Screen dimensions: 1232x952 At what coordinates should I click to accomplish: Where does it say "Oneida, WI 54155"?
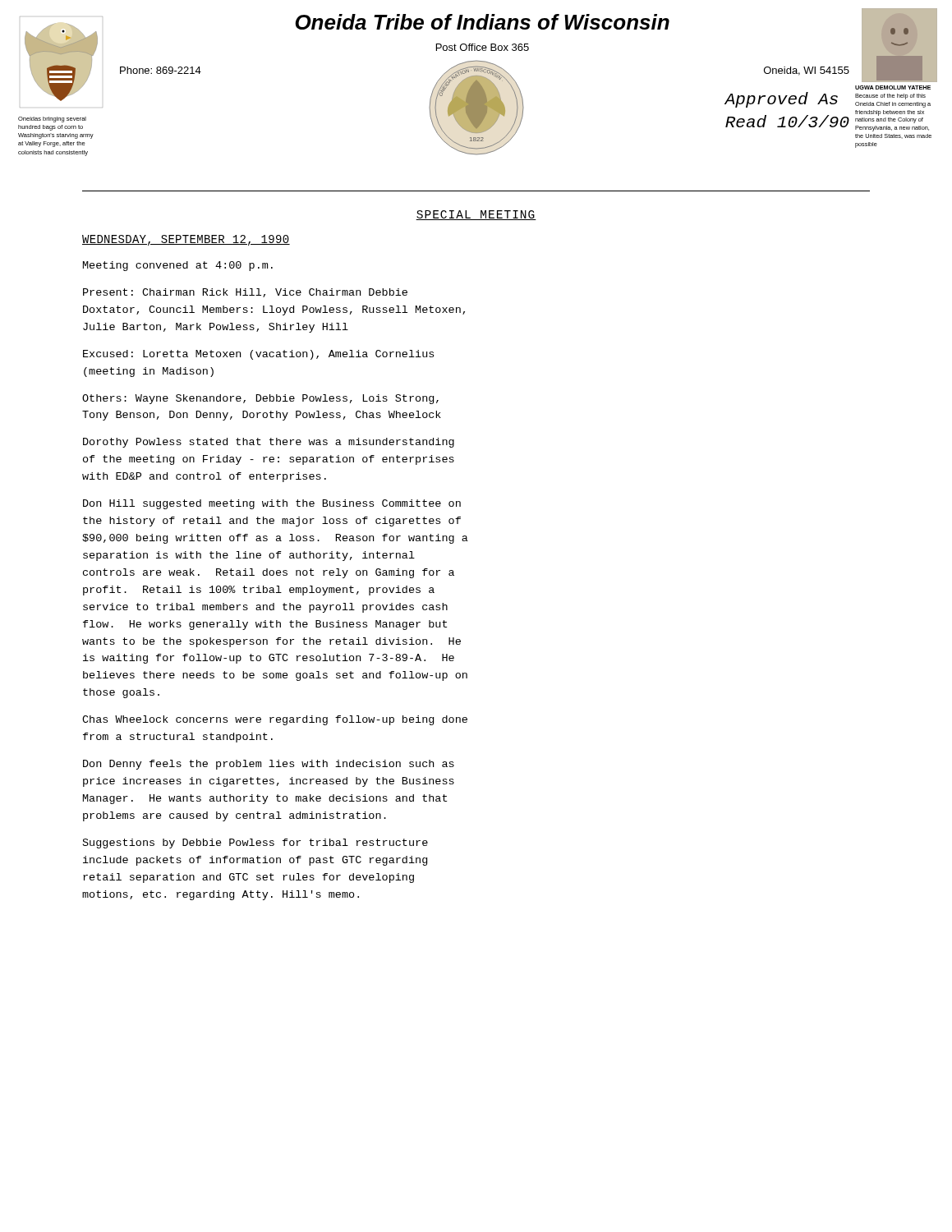(806, 70)
